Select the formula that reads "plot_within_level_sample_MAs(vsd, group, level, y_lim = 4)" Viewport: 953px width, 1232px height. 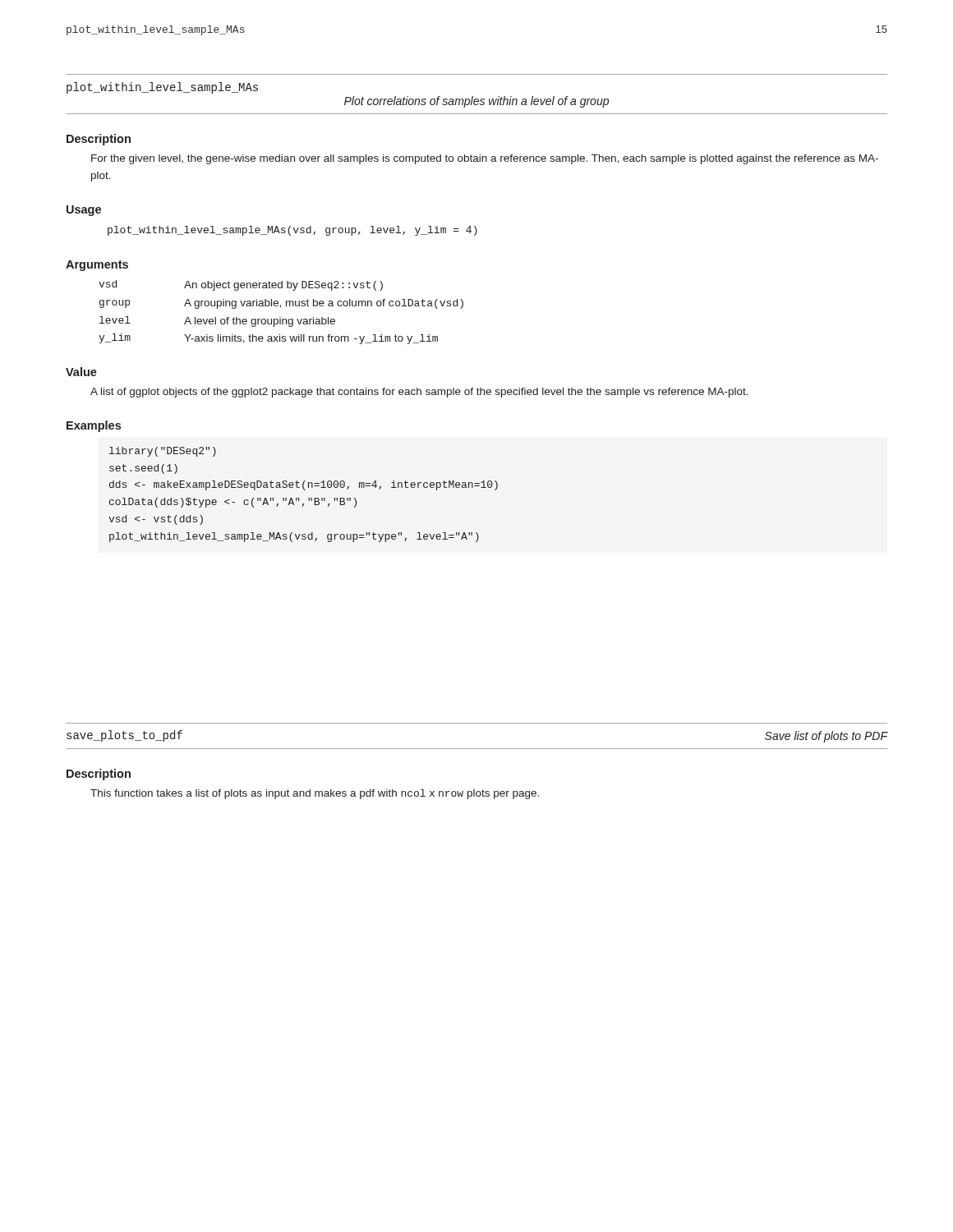click(293, 230)
